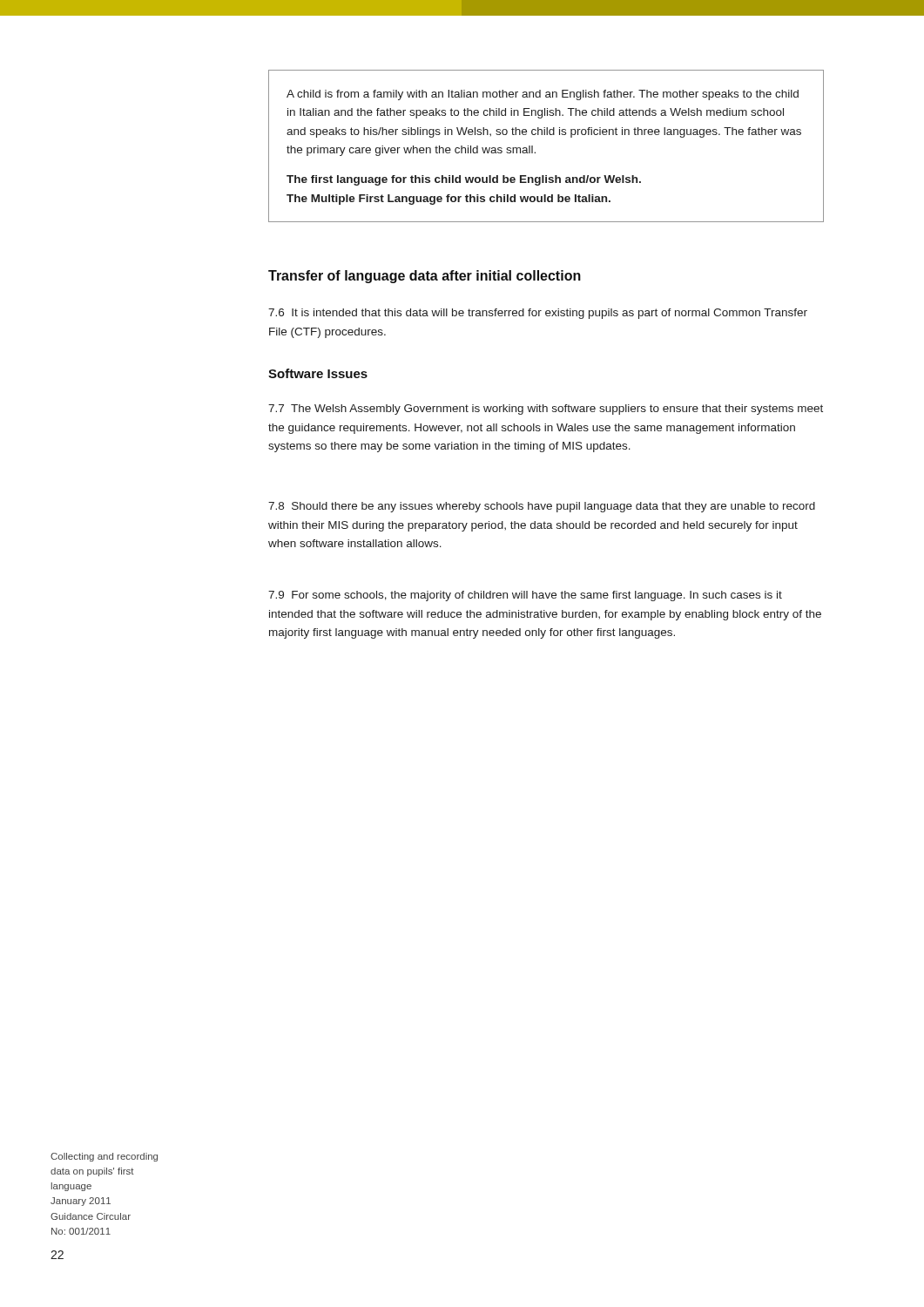Image resolution: width=924 pixels, height=1307 pixels.
Task: Point to the block beginning "7 The Welsh Assembly Government is working"
Action: coord(546,427)
